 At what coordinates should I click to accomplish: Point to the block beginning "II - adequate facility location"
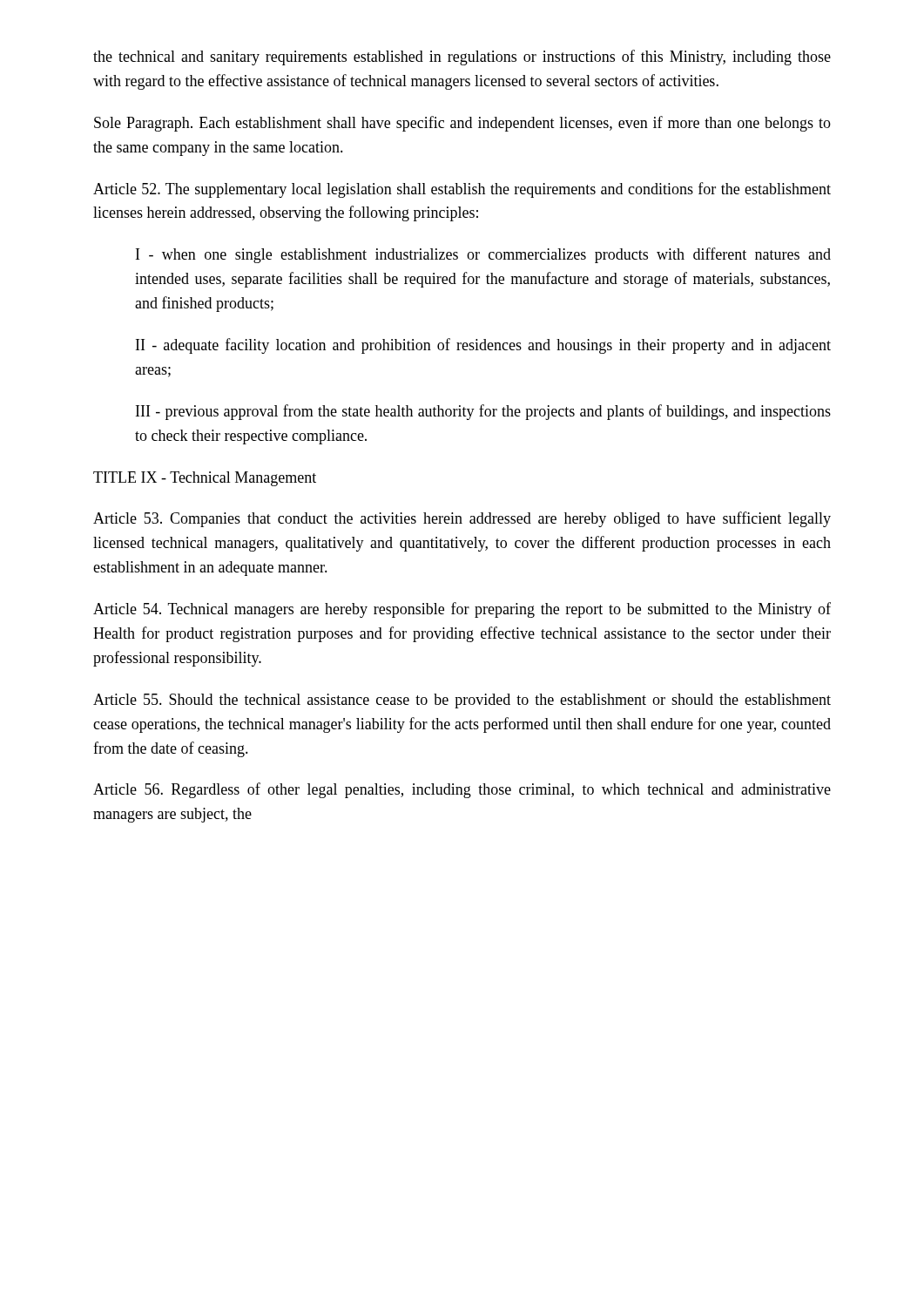tap(483, 357)
